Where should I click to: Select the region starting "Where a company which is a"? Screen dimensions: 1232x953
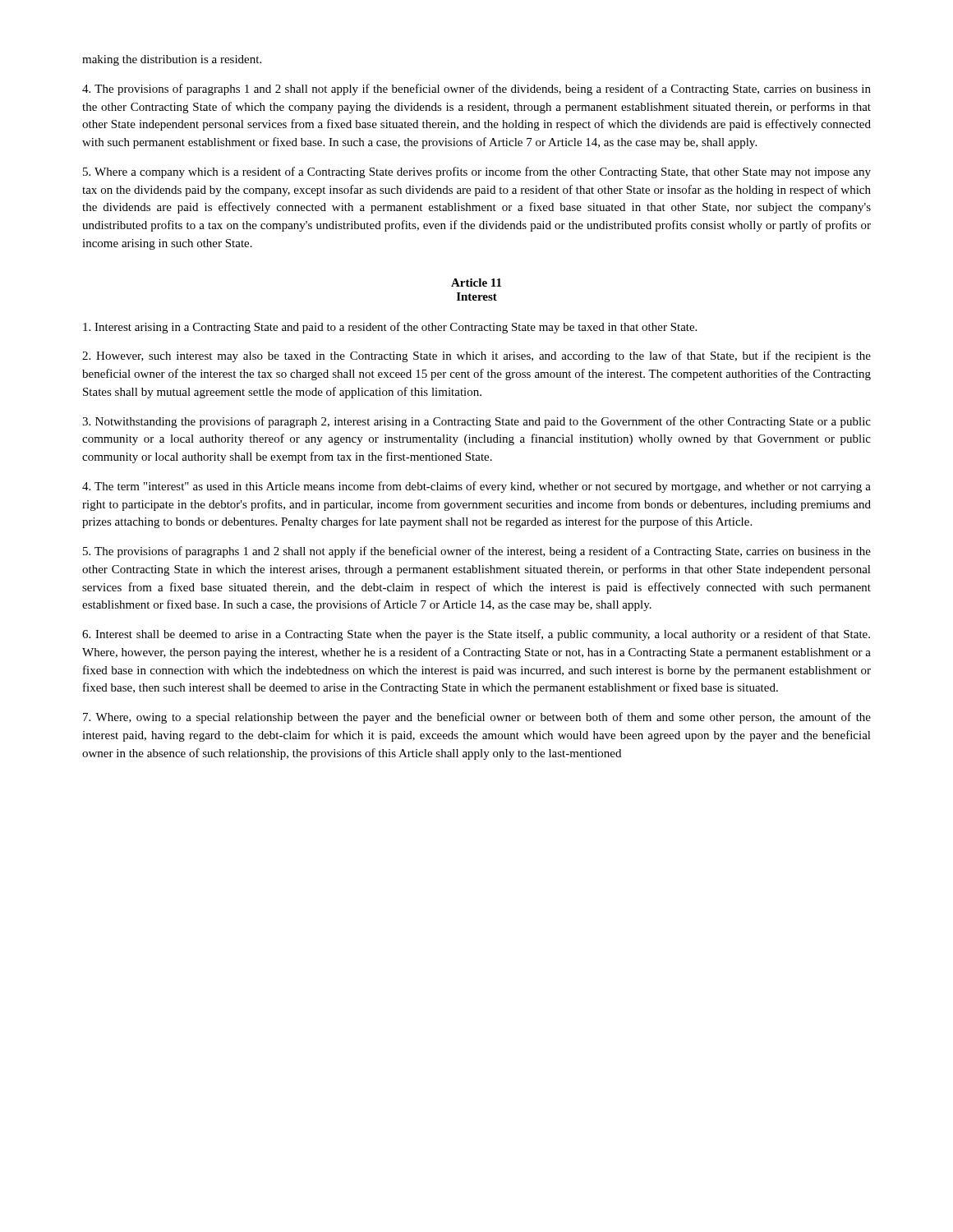click(476, 207)
